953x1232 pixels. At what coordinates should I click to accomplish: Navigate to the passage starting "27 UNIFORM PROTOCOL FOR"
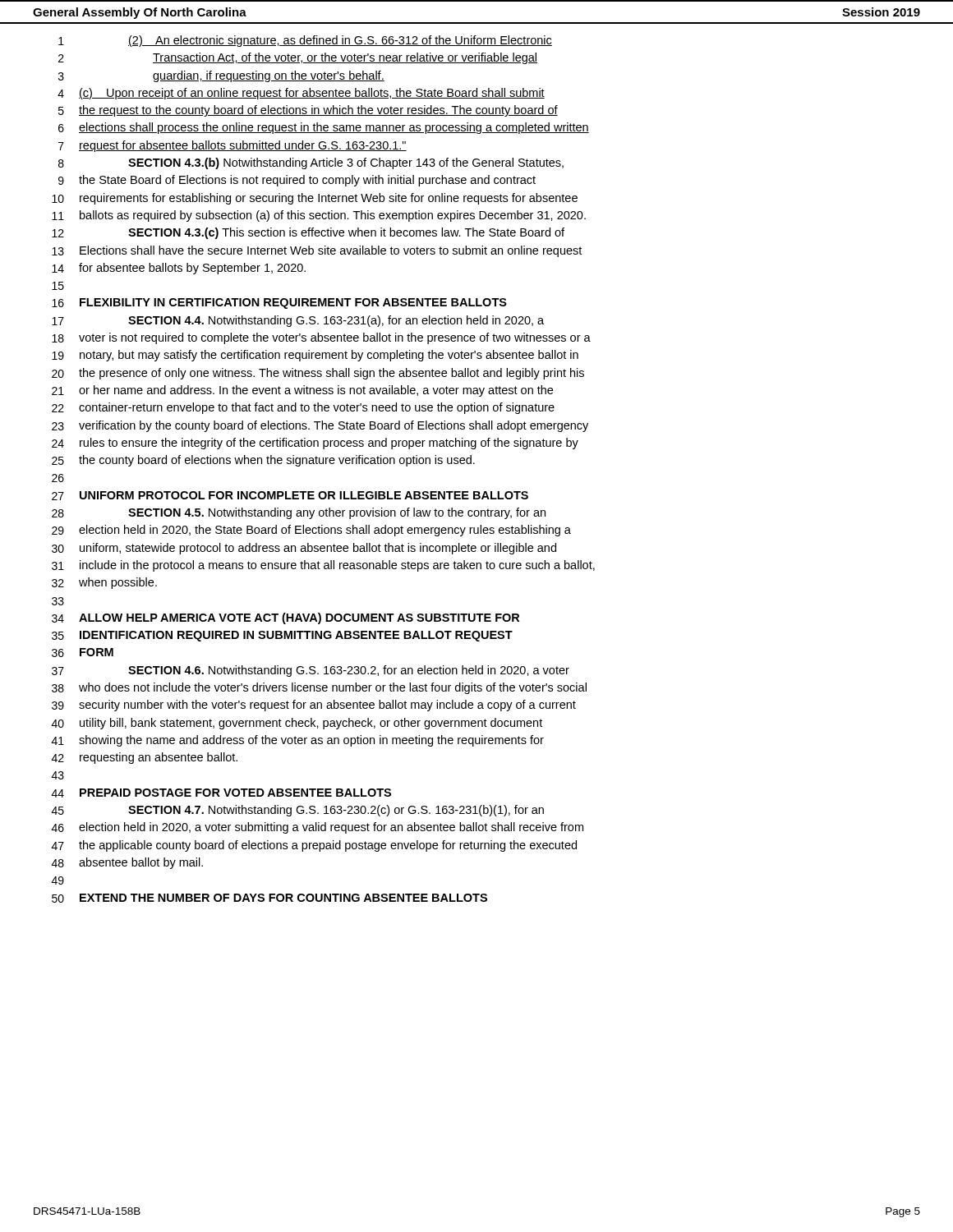[476, 496]
